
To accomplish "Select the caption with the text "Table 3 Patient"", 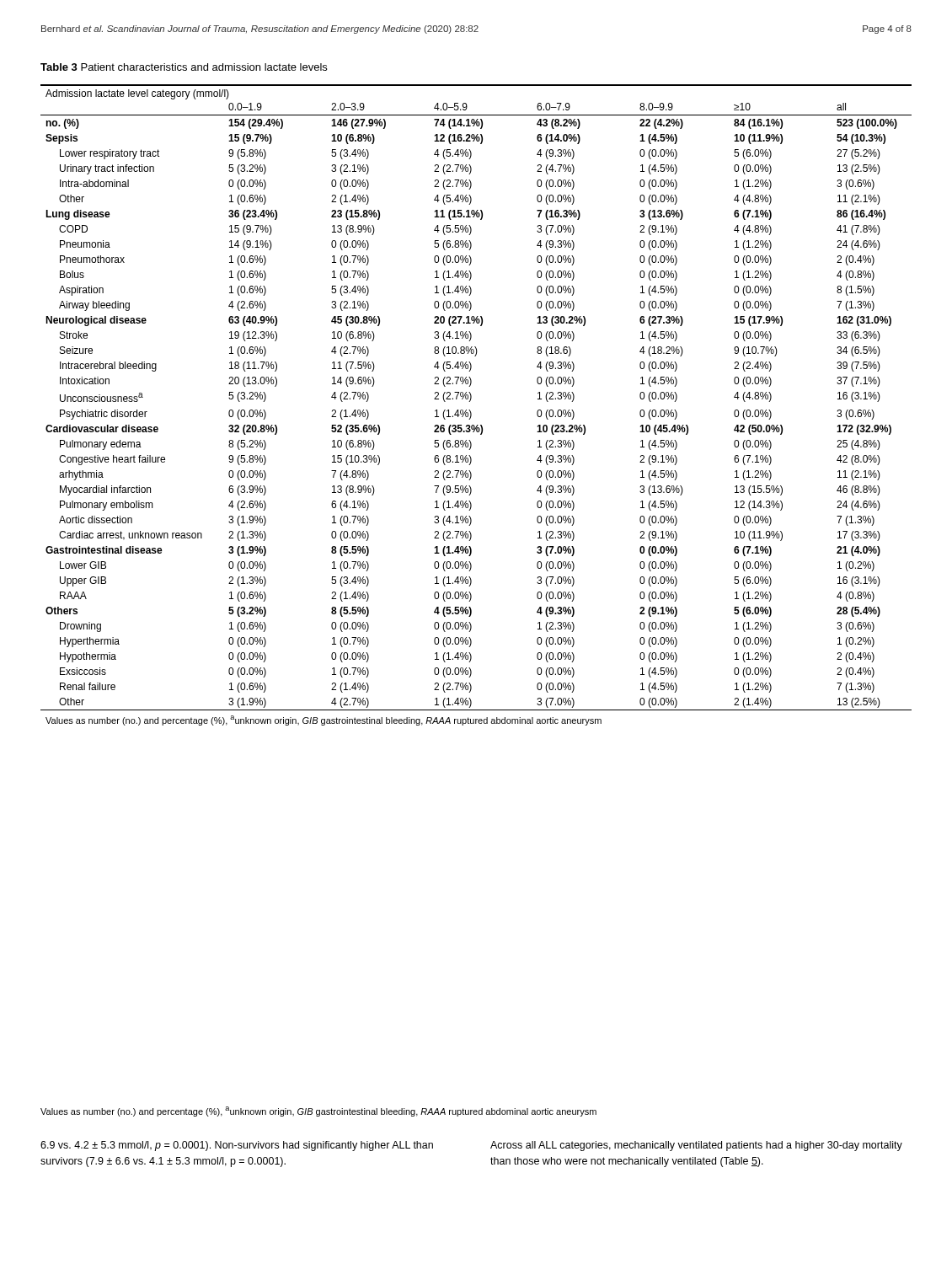I will pyautogui.click(x=184, y=67).
